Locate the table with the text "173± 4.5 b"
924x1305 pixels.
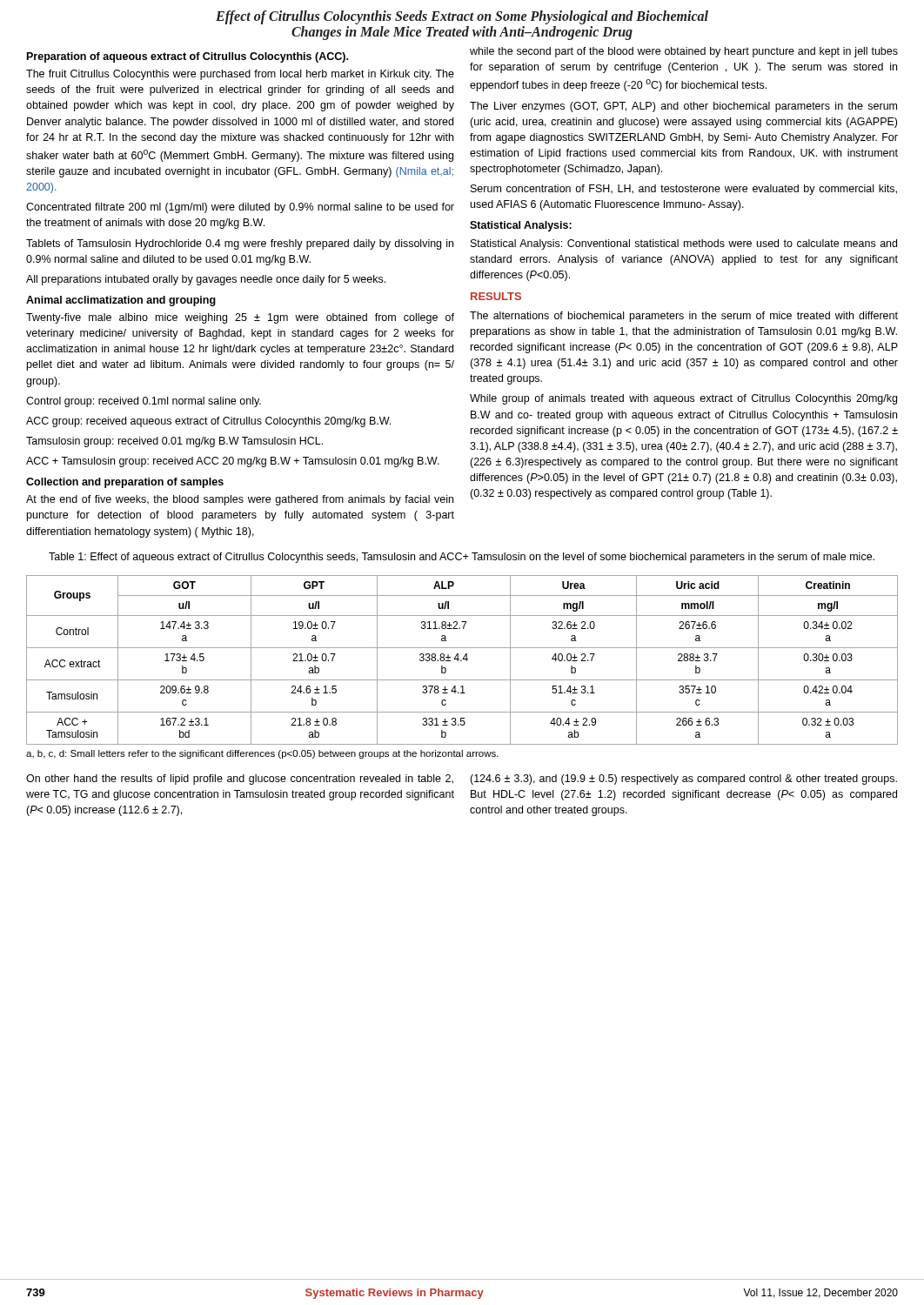[x=462, y=657]
